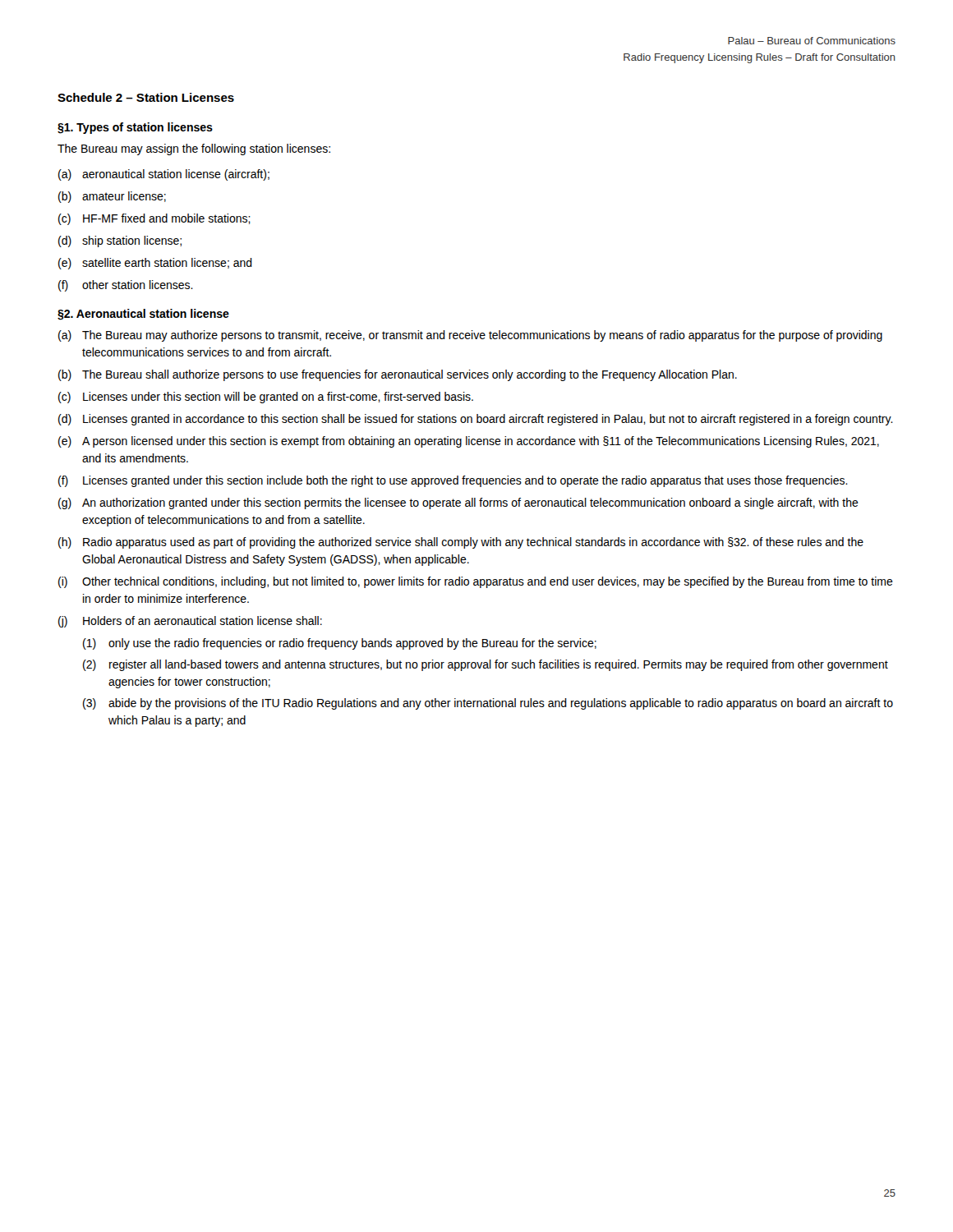
Task: Click on the block starting "(c) HF-MF fixed and mobile stations;"
Action: coord(154,219)
